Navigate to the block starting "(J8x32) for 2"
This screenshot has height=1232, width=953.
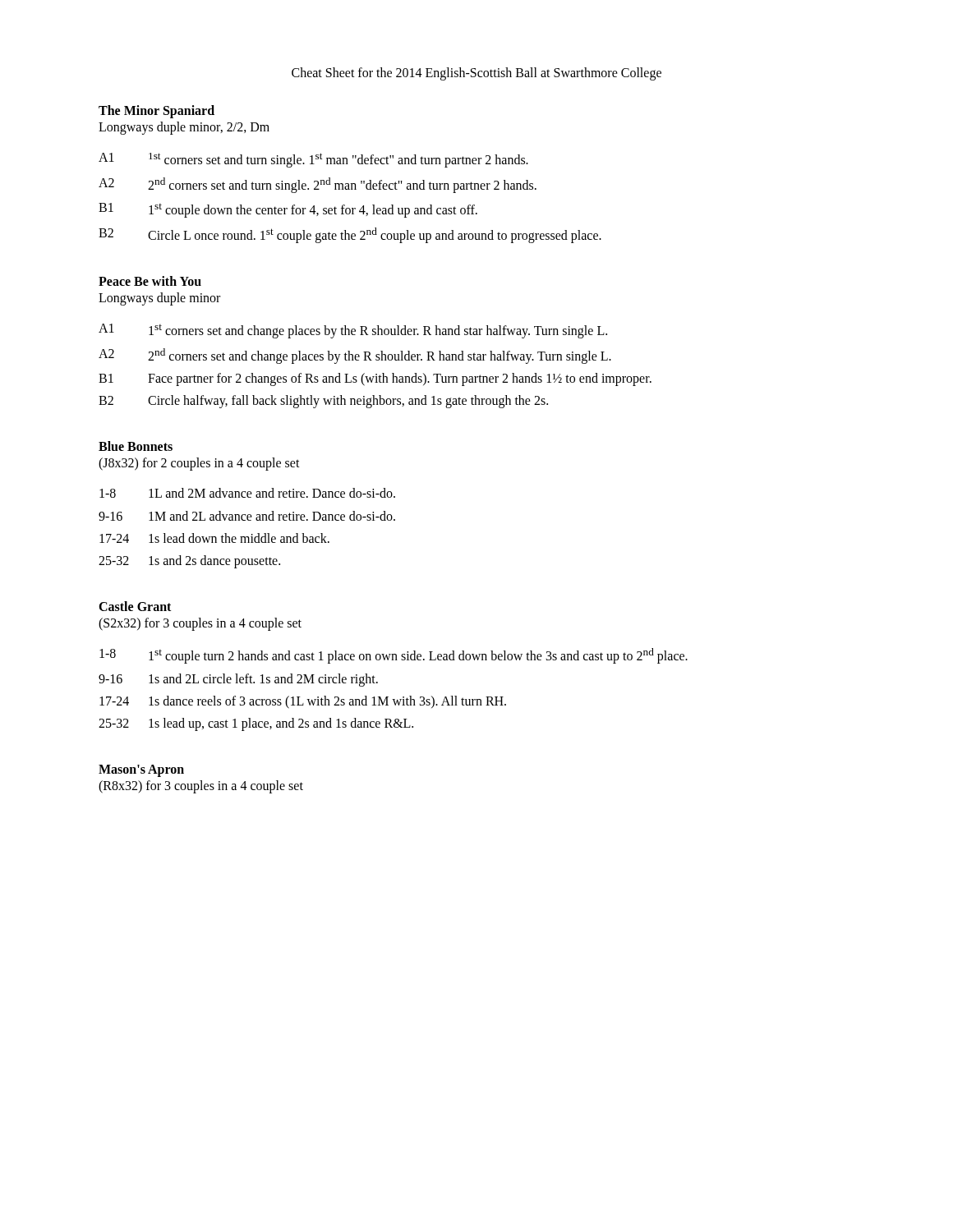click(x=199, y=463)
